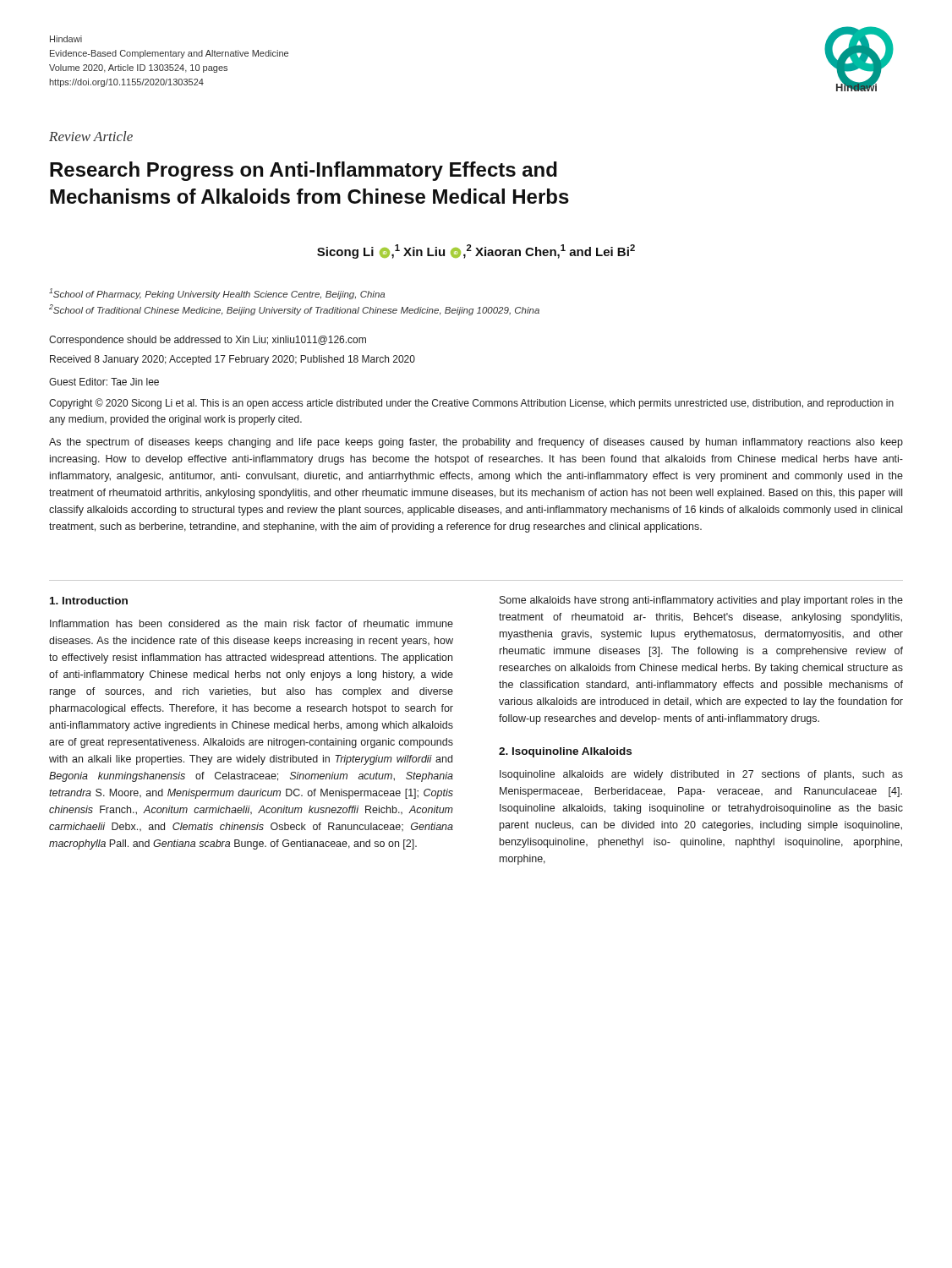Where does it say "1. Introduction"?
Screen dimensions: 1268x952
89,601
